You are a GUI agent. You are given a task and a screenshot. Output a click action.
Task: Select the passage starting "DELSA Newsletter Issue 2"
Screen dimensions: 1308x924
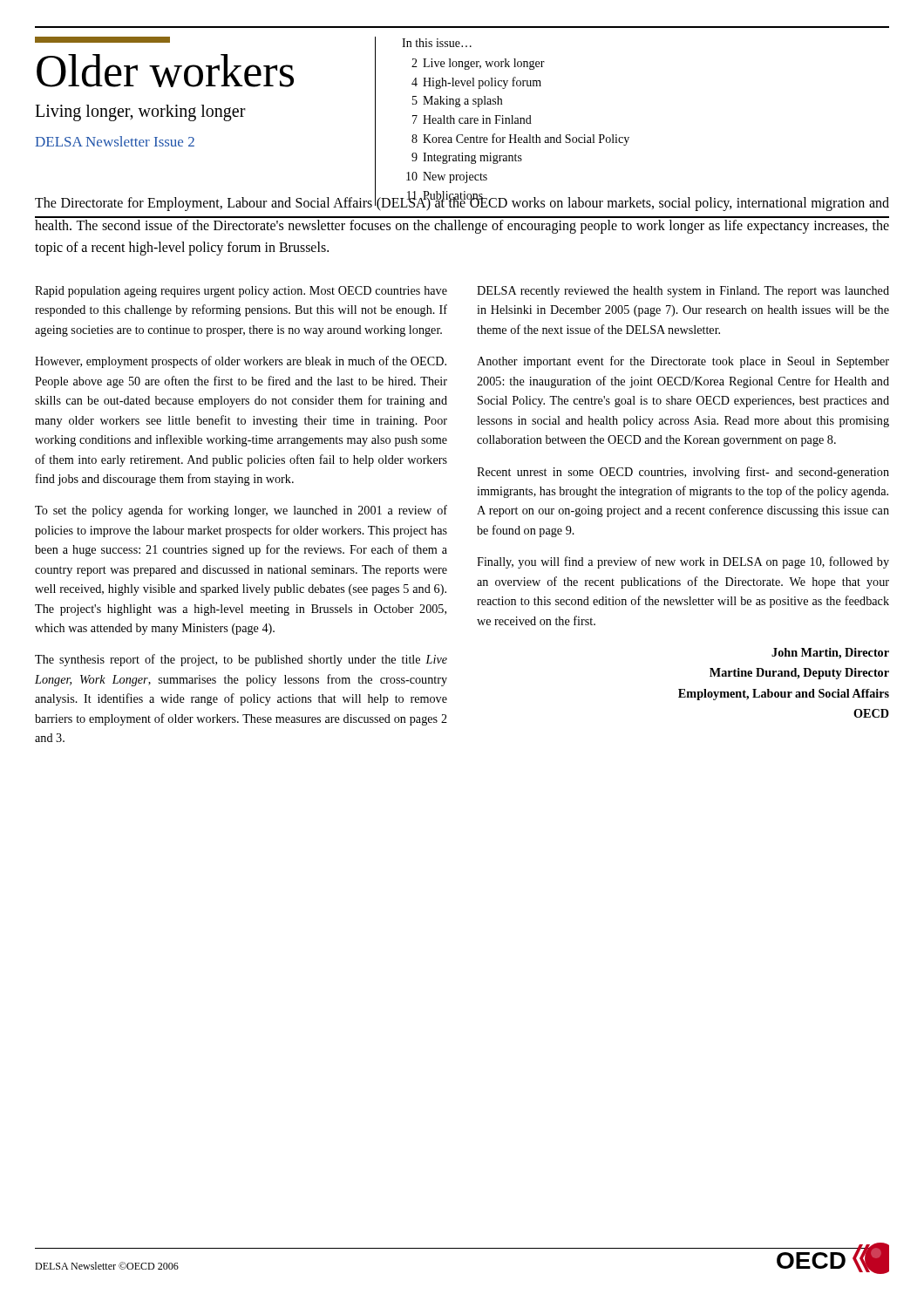click(115, 141)
